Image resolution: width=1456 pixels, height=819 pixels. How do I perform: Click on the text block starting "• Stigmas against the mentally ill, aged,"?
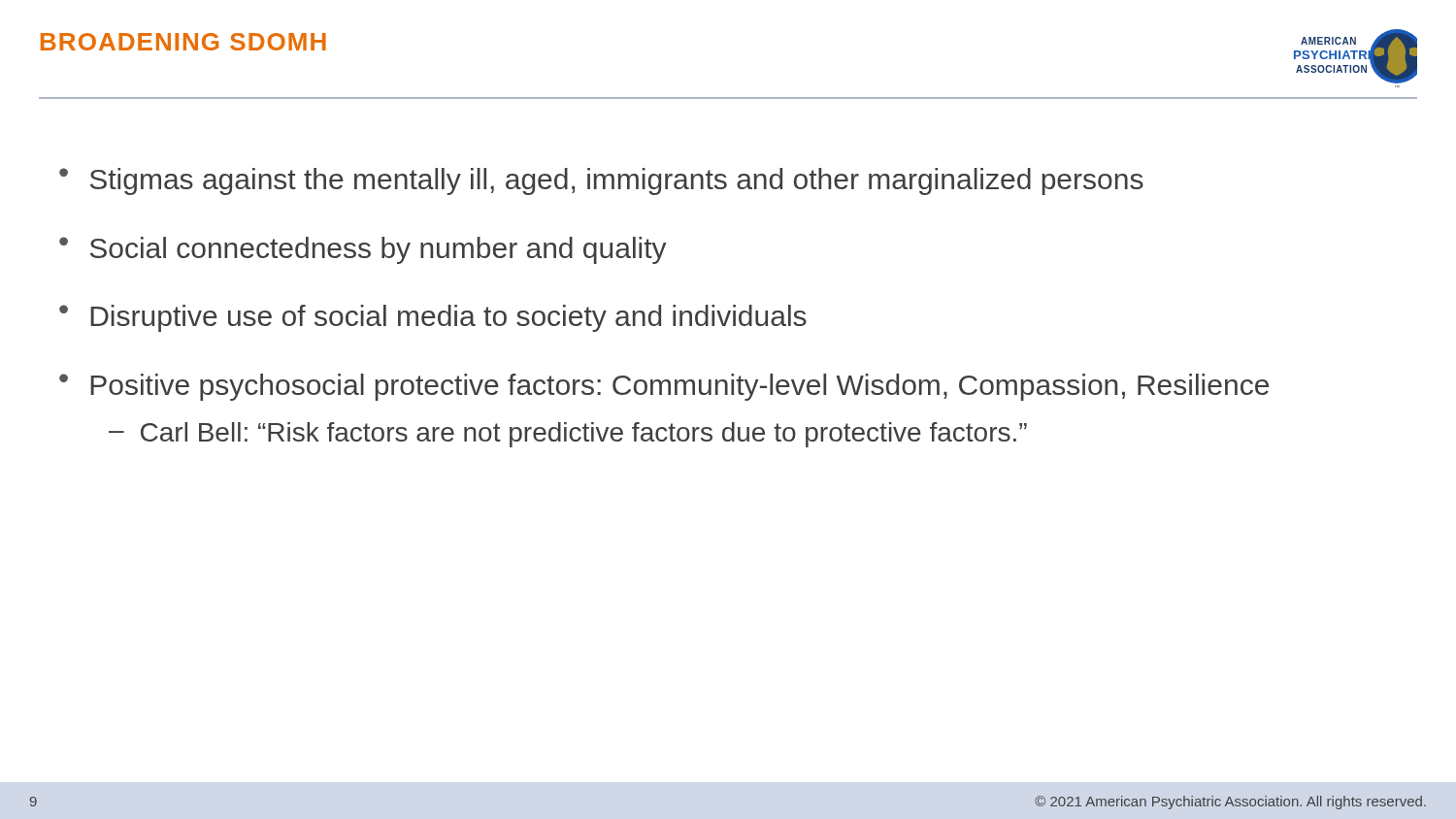click(x=601, y=180)
